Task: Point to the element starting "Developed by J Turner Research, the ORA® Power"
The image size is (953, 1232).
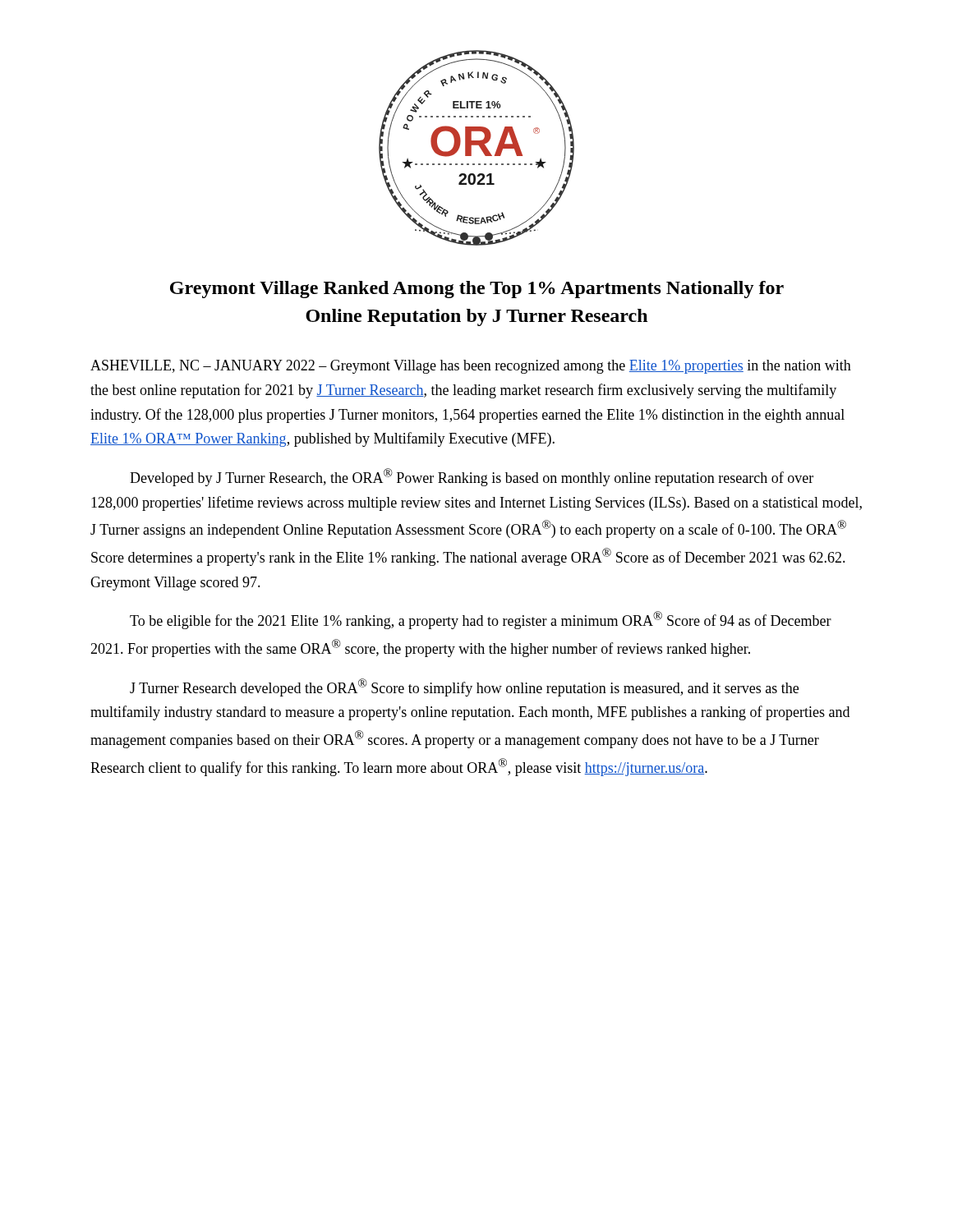Action: [x=476, y=529]
